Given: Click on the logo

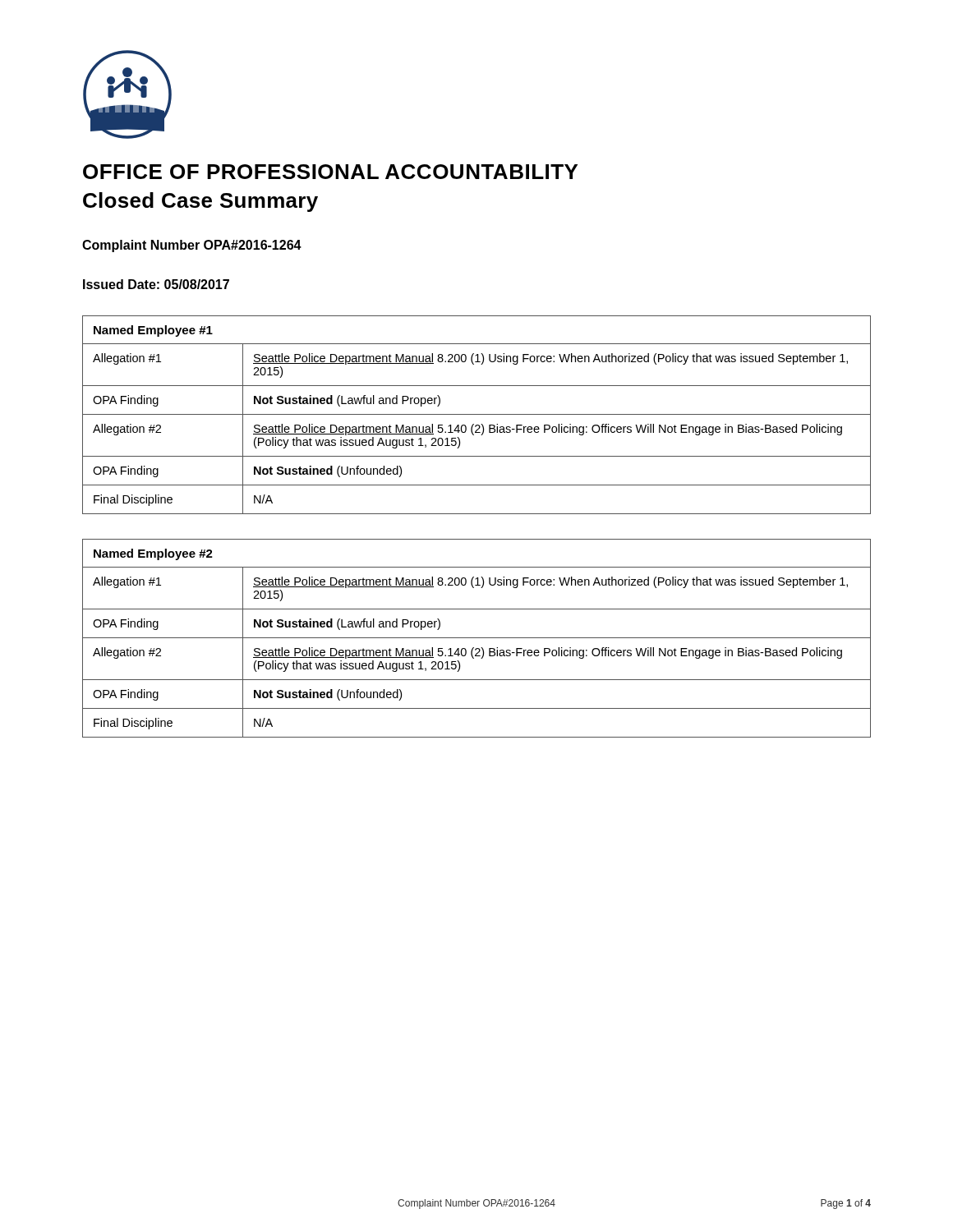Looking at the screenshot, I should tap(476, 94).
